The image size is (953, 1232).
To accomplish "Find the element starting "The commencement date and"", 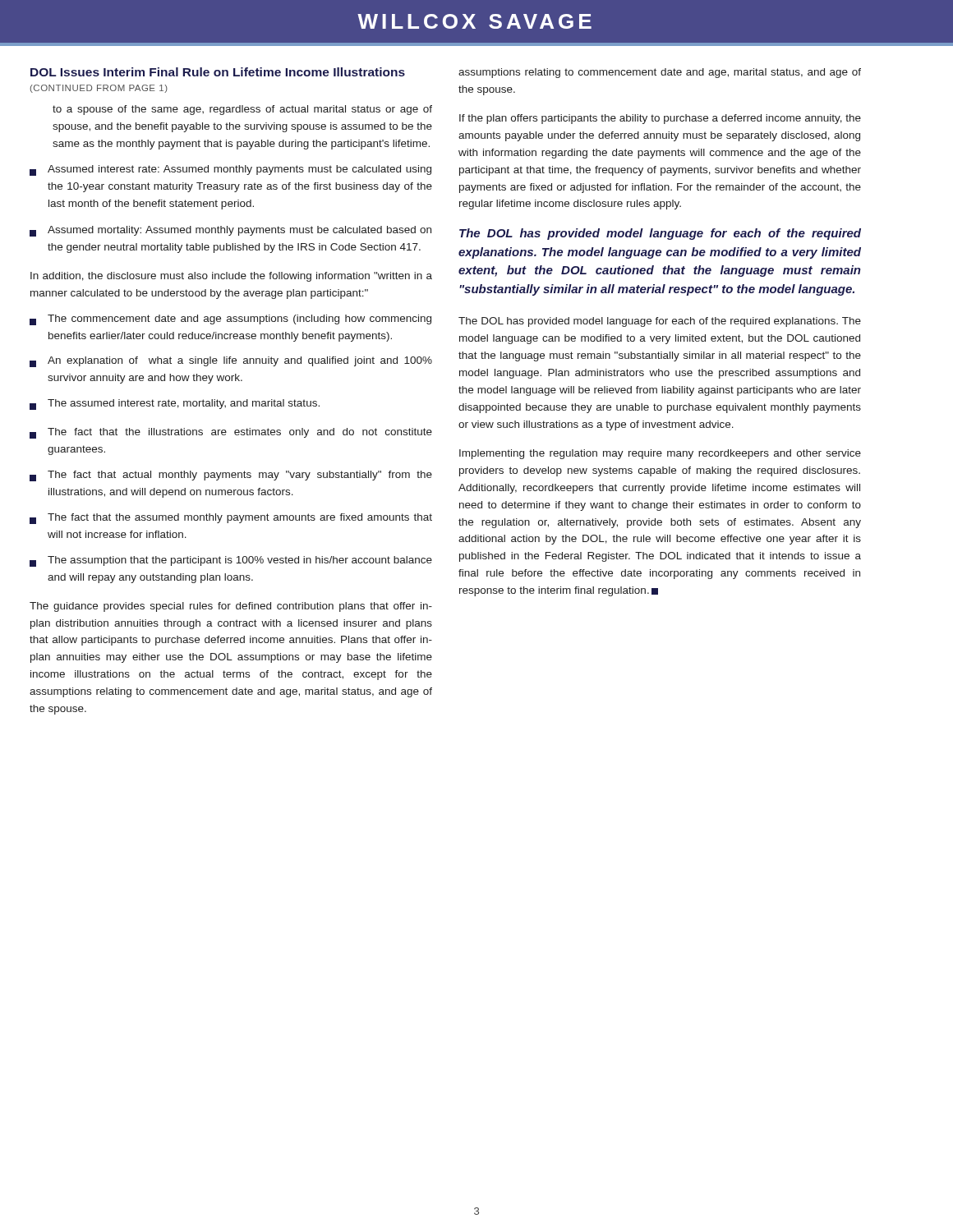I will coord(231,327).
